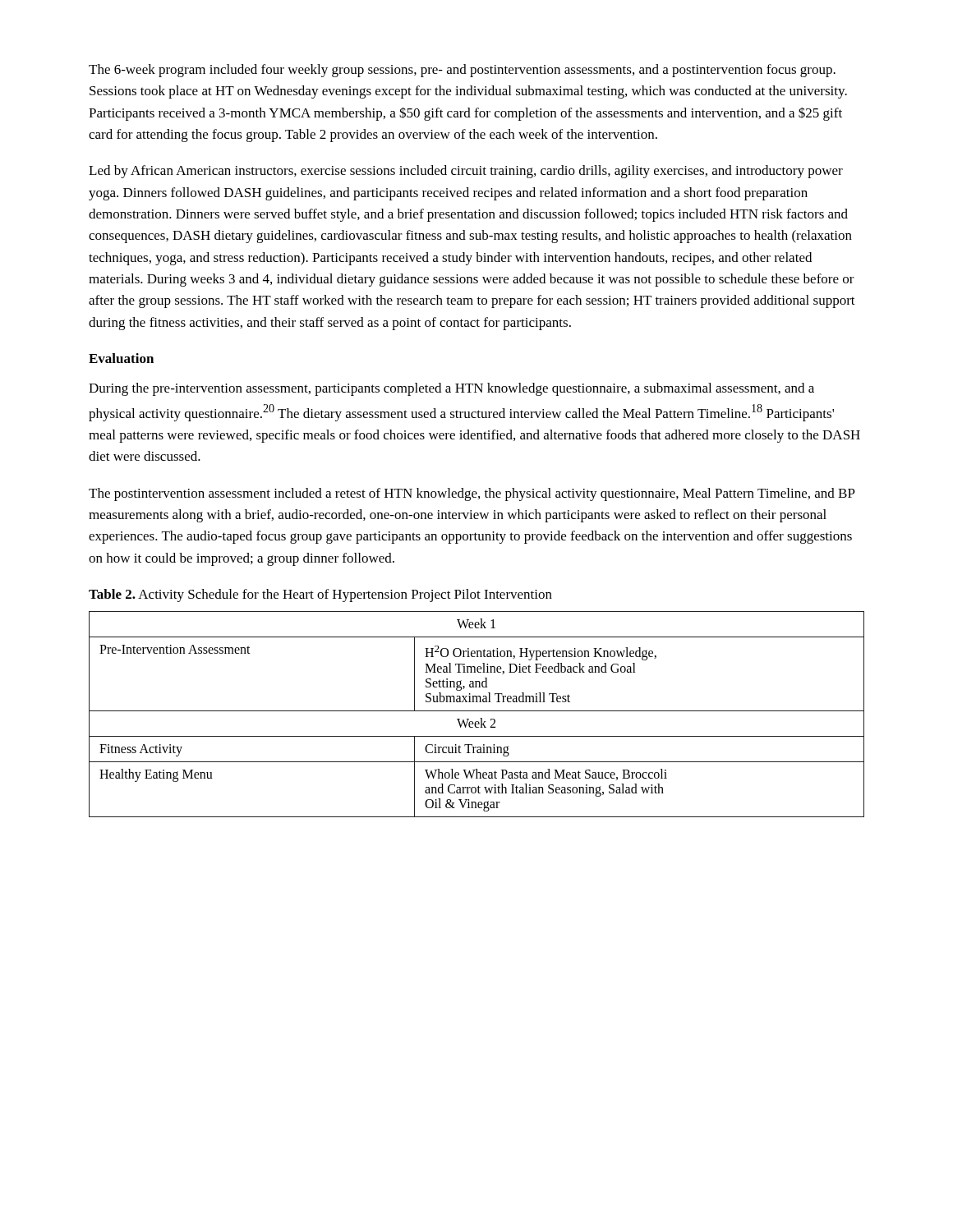The image size is (953, 1232).
Task: Find a section header
Action: pos(476,359)
